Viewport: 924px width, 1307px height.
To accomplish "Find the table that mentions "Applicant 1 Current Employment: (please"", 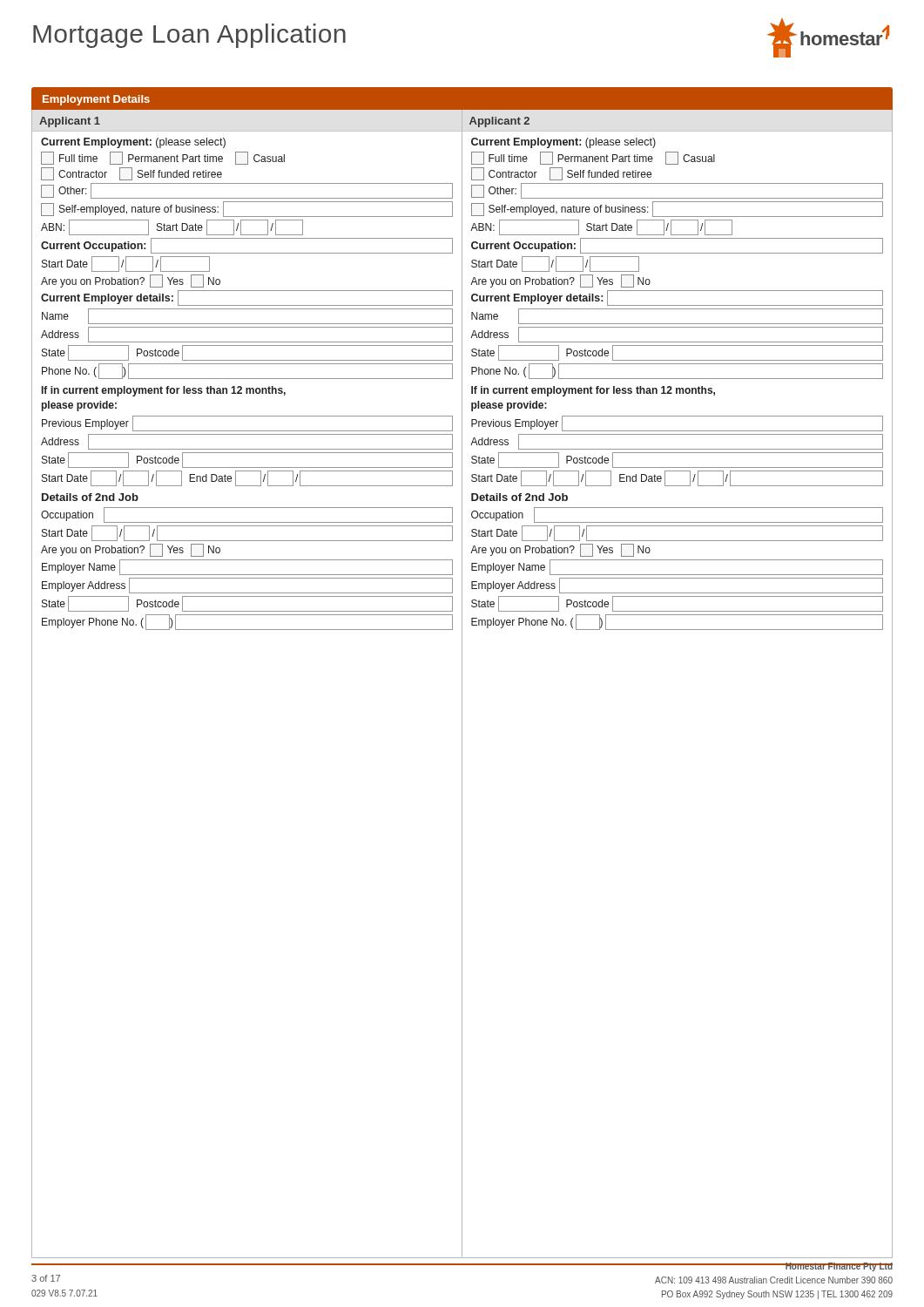I will pos(247,684).
